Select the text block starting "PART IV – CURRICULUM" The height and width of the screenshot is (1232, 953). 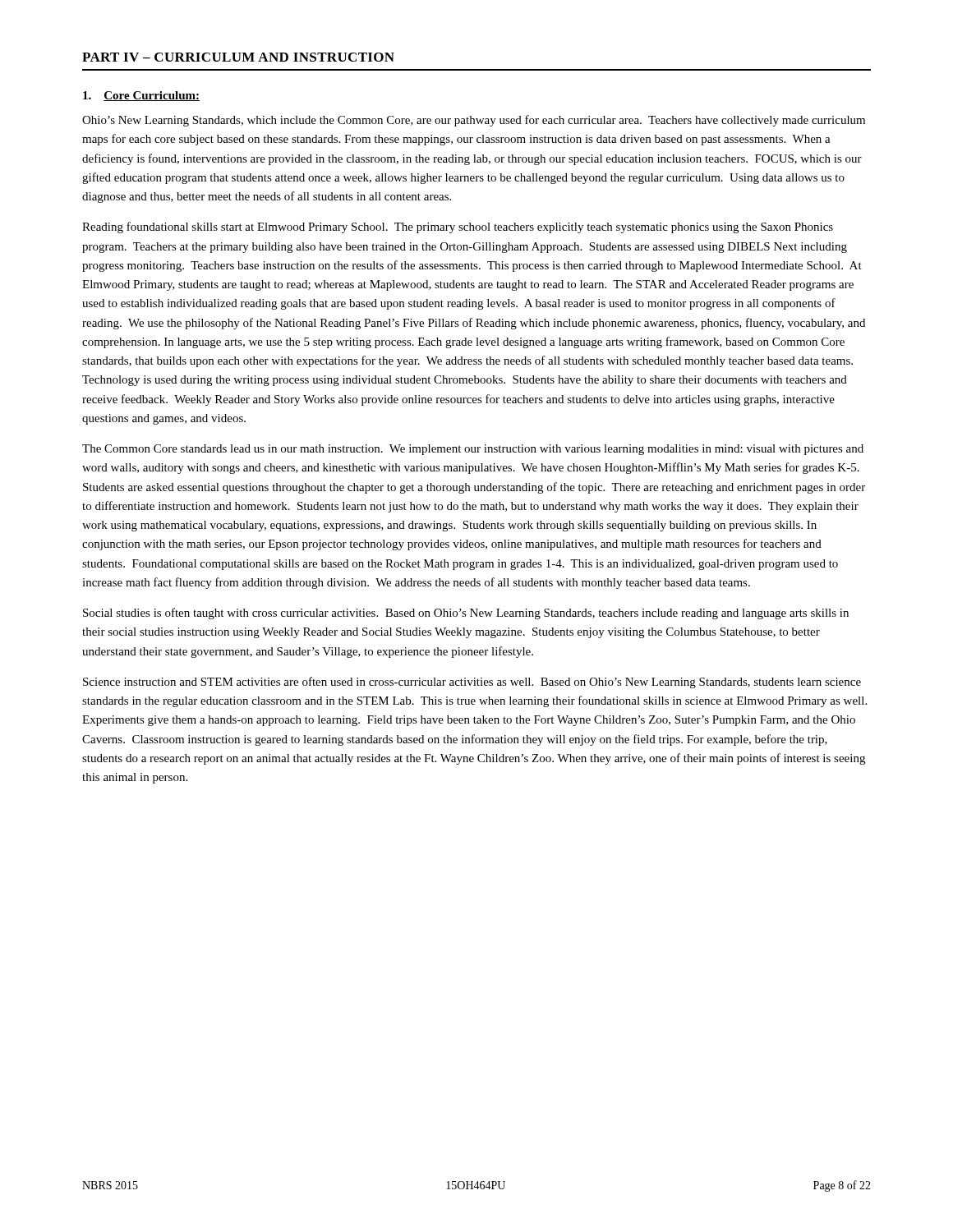coord(238,57)
